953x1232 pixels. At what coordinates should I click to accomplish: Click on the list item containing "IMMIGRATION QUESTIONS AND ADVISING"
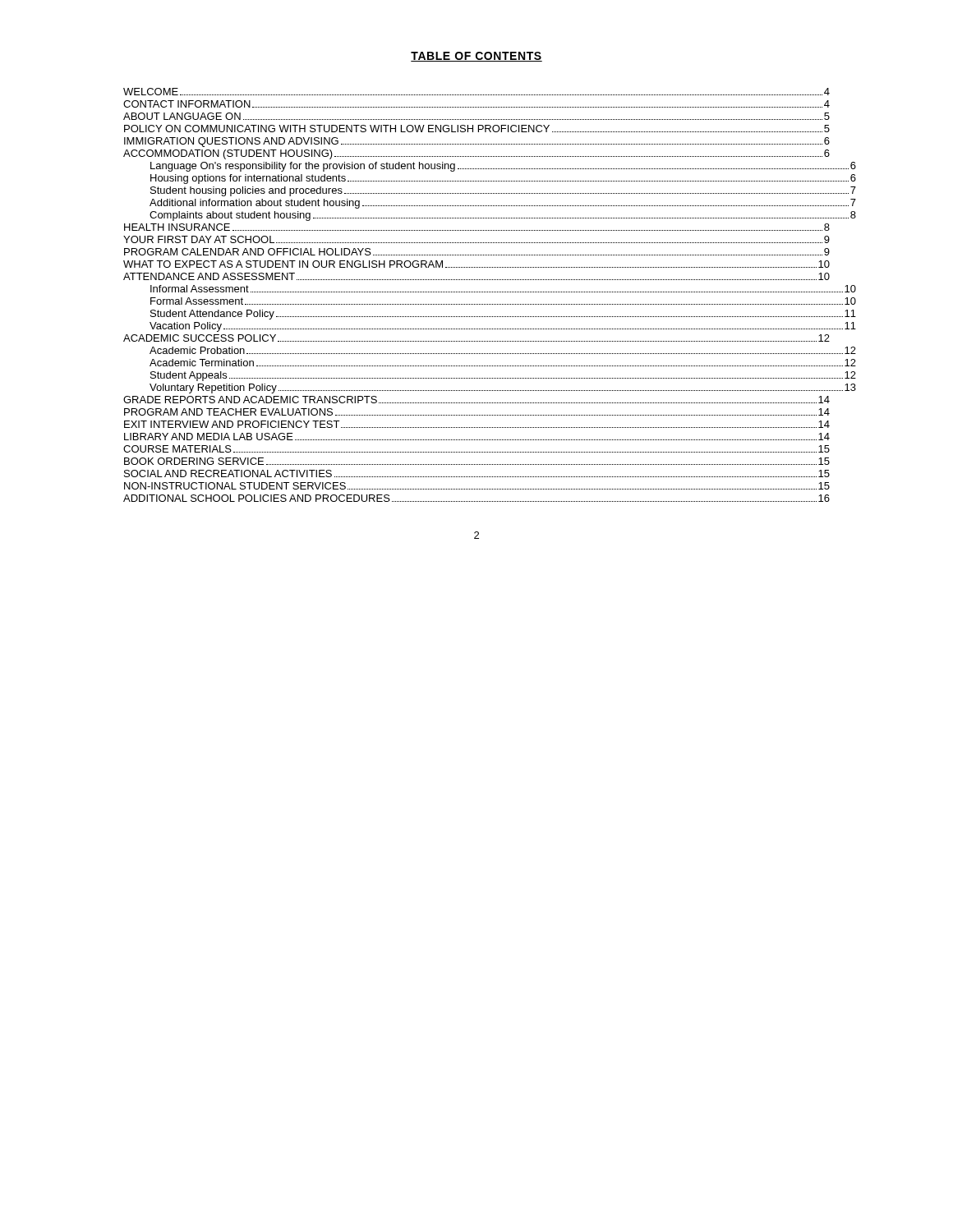476,141
